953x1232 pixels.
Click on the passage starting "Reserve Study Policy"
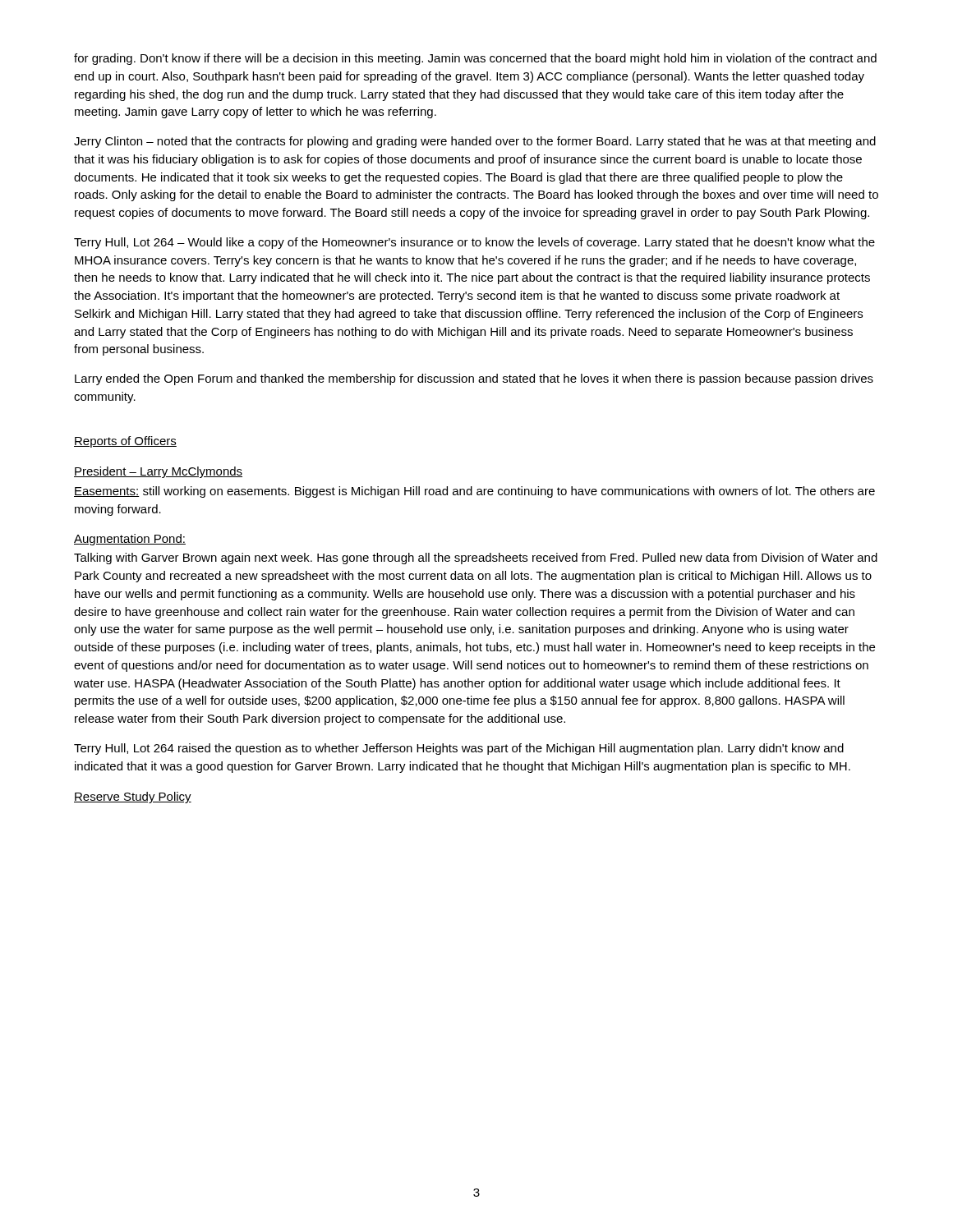tap(133, 796)
